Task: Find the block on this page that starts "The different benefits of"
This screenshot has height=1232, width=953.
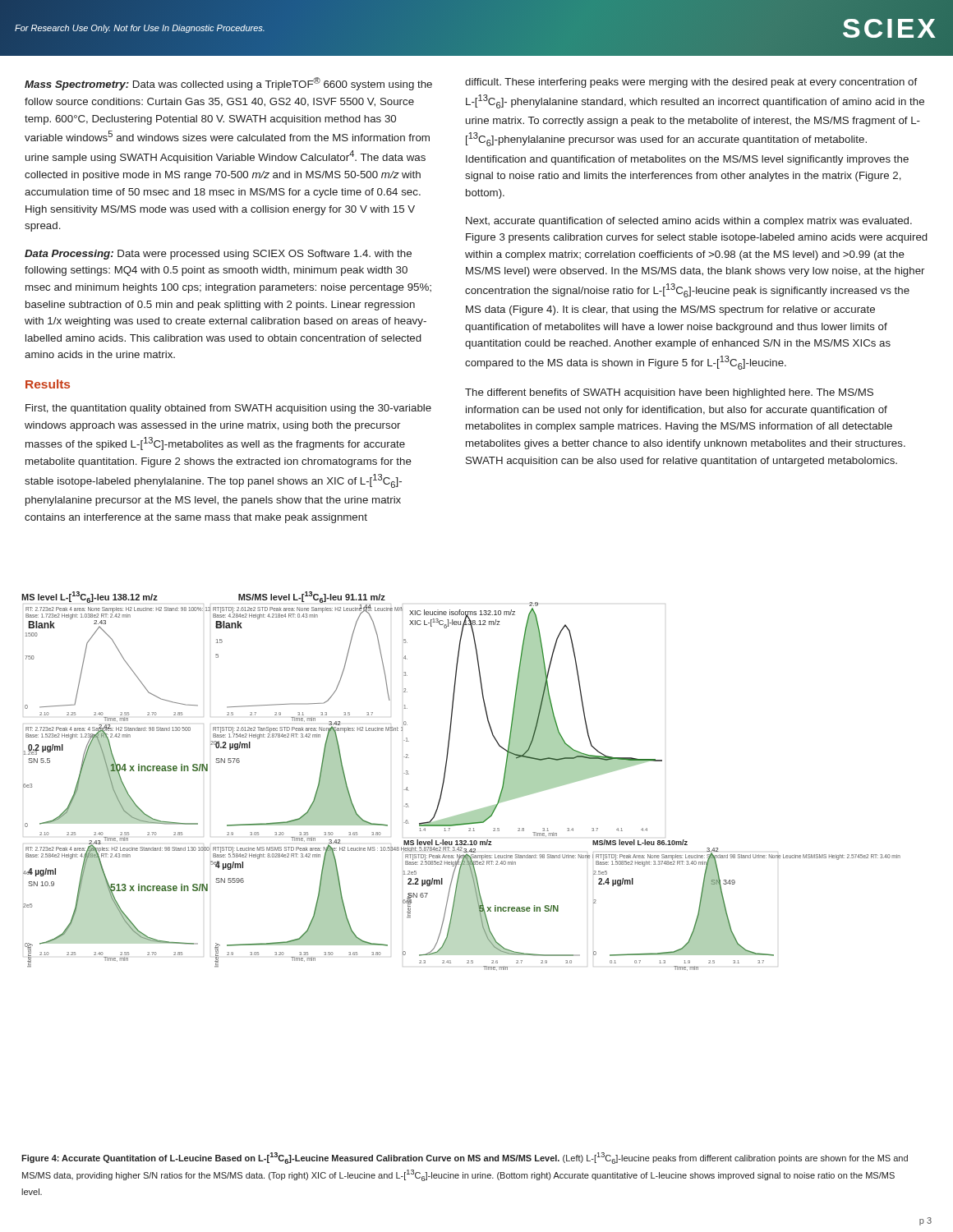Action: point(685,426)
